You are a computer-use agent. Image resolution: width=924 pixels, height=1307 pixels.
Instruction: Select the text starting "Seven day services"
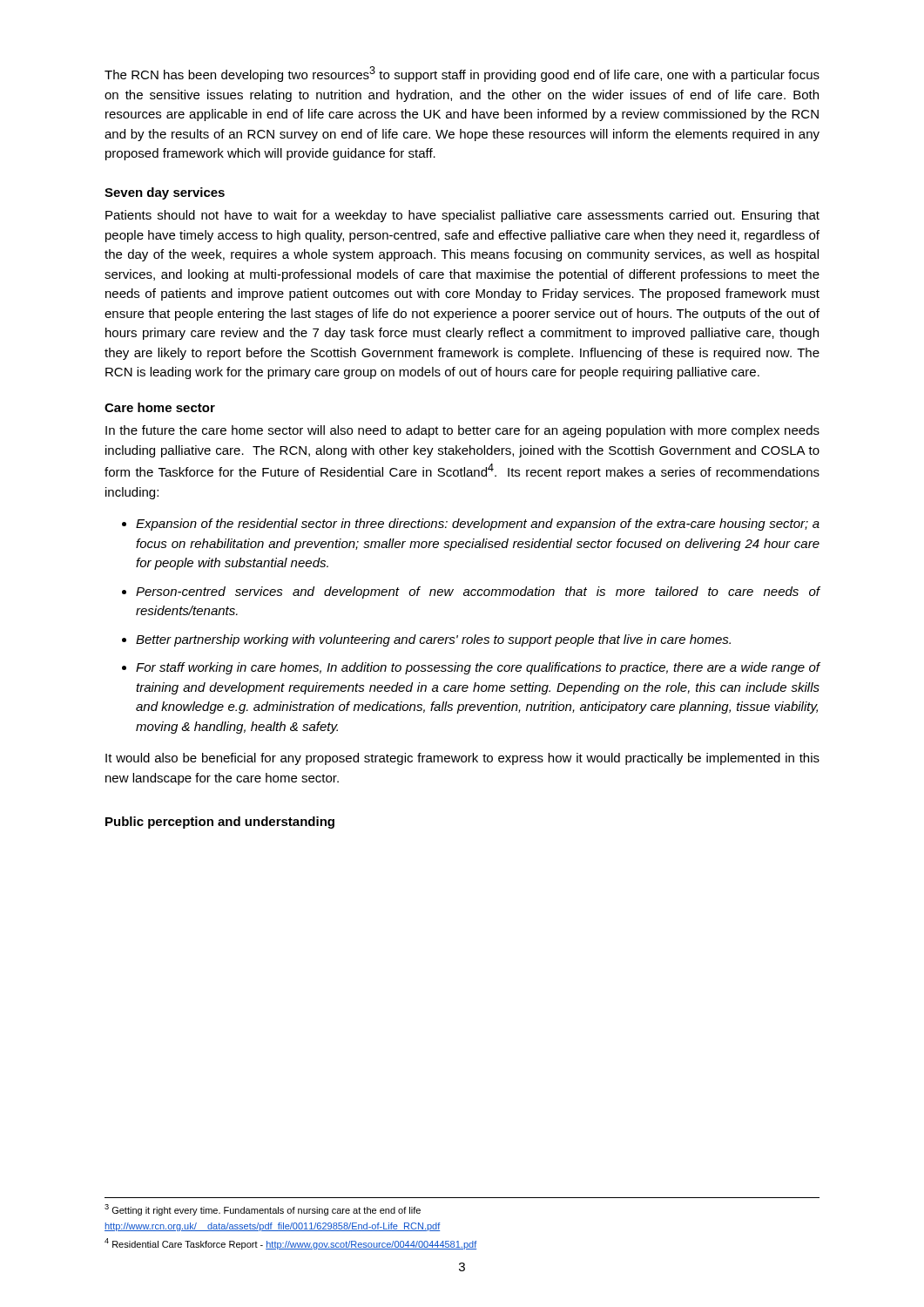point(165,193)
